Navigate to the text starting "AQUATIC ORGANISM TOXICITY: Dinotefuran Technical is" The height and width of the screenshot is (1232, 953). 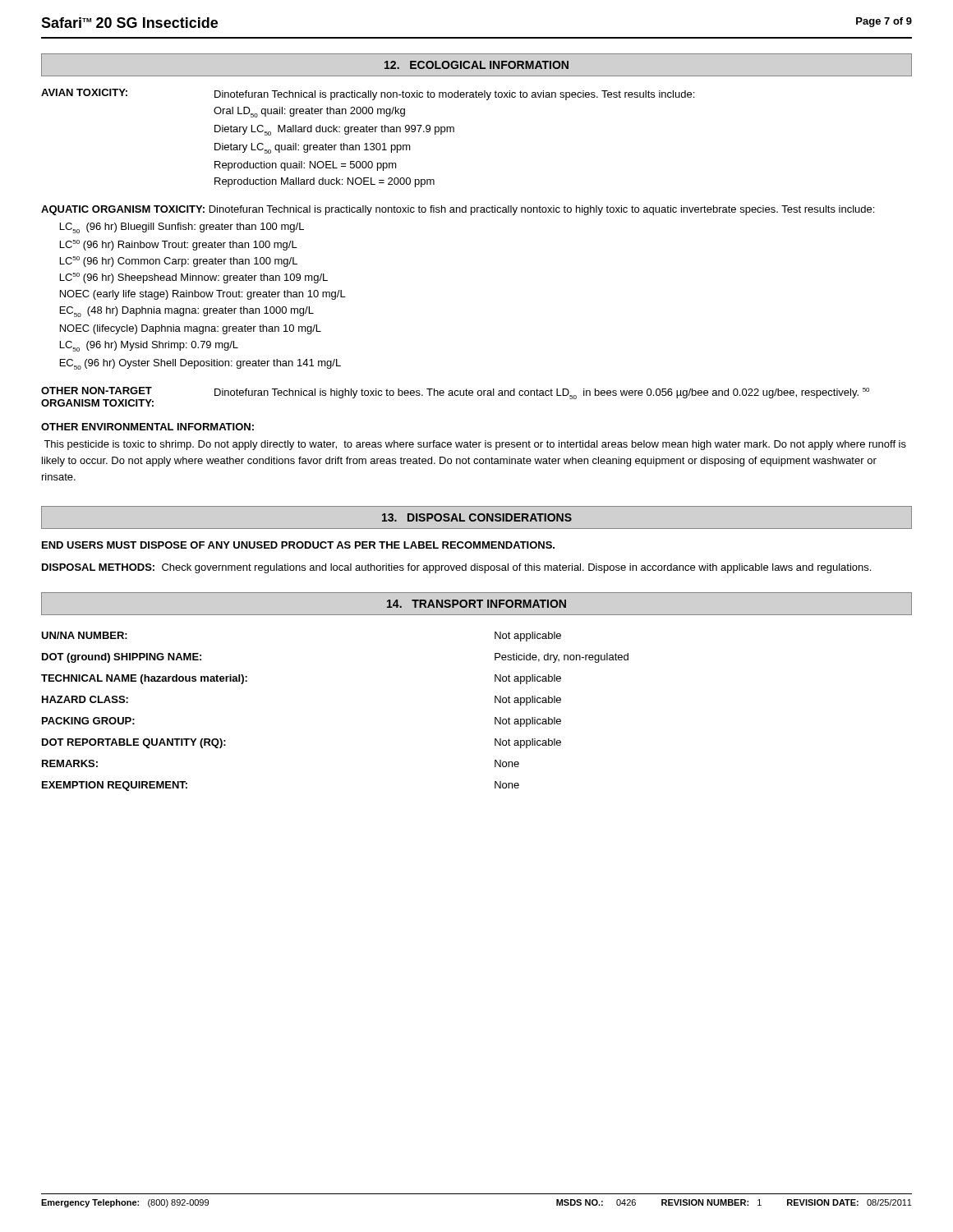(458, 210)
